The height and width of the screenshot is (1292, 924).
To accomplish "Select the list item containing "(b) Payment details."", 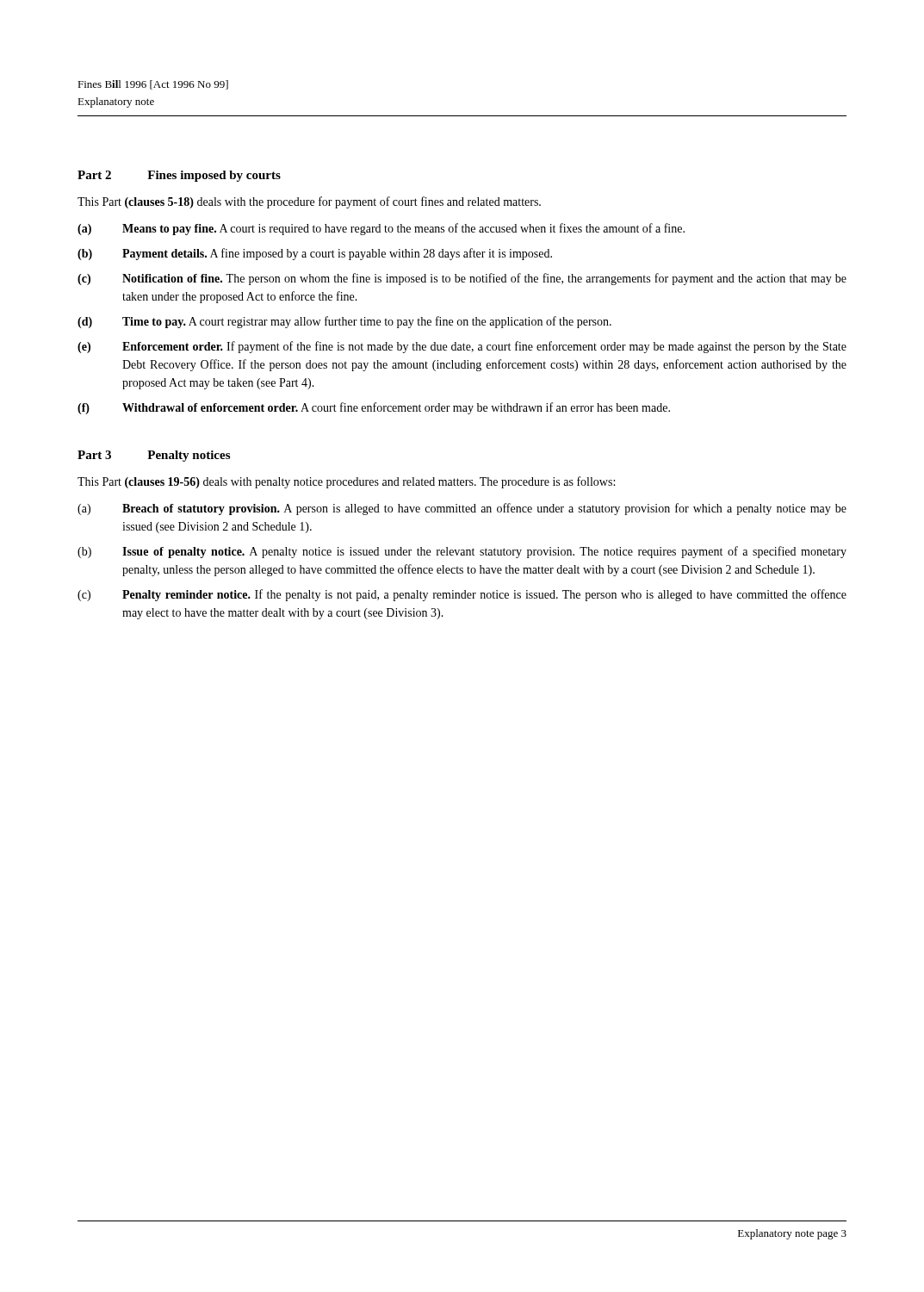I will [x=462, y=254].
